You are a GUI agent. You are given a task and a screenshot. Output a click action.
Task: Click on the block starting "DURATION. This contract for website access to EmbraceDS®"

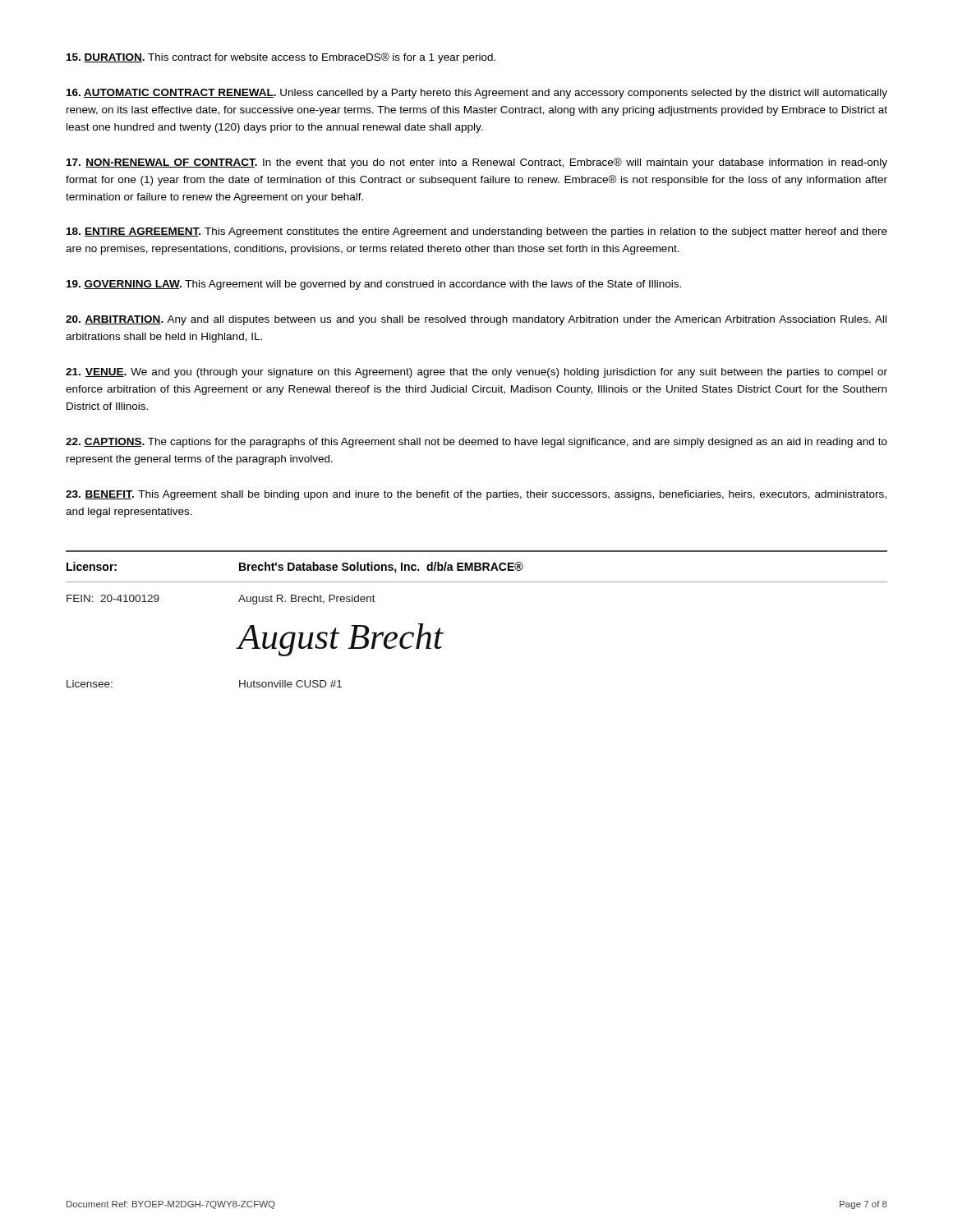click(x=281, y=57)
